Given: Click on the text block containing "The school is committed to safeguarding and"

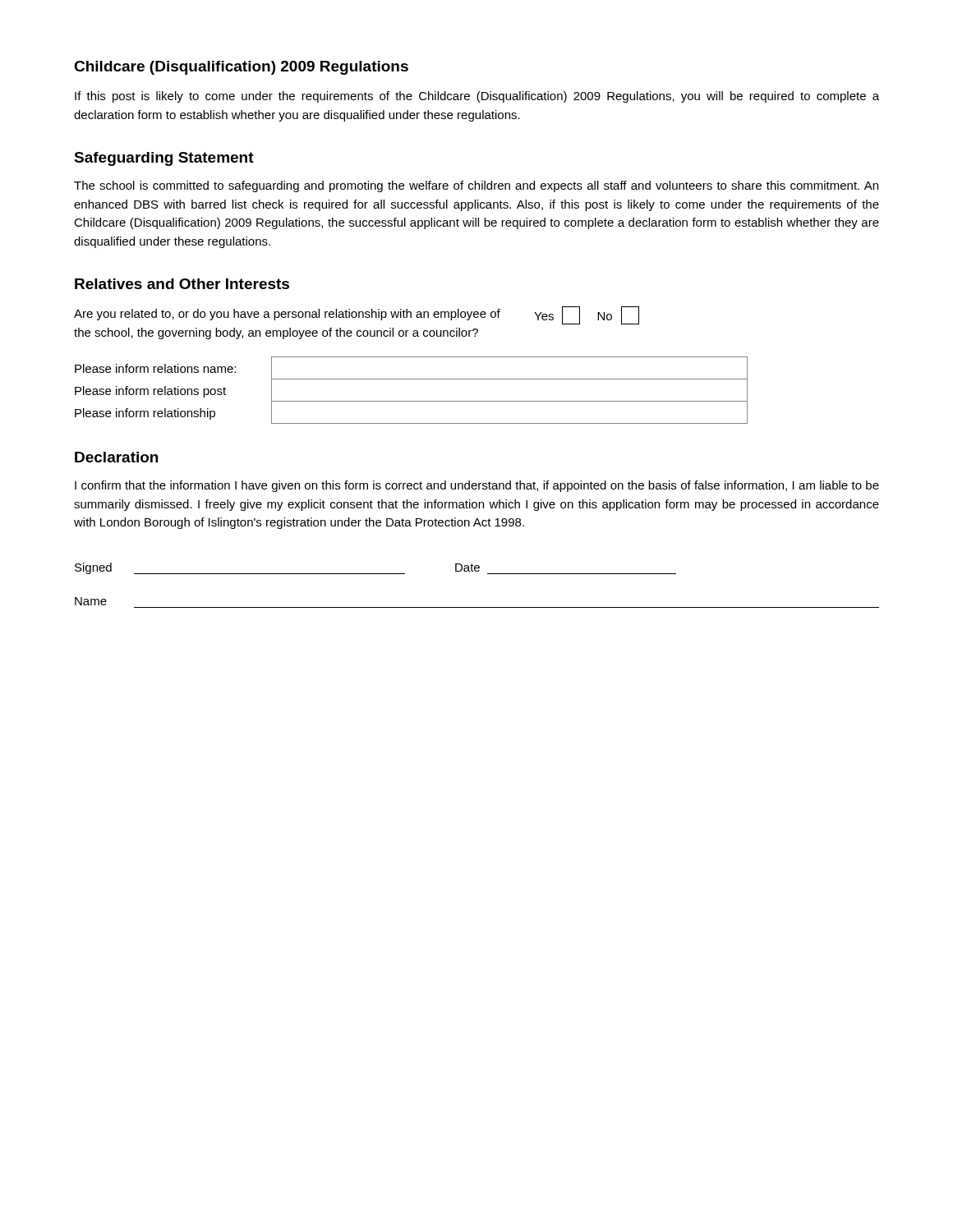Looking at the screenshot, I should tap(476, 213).
